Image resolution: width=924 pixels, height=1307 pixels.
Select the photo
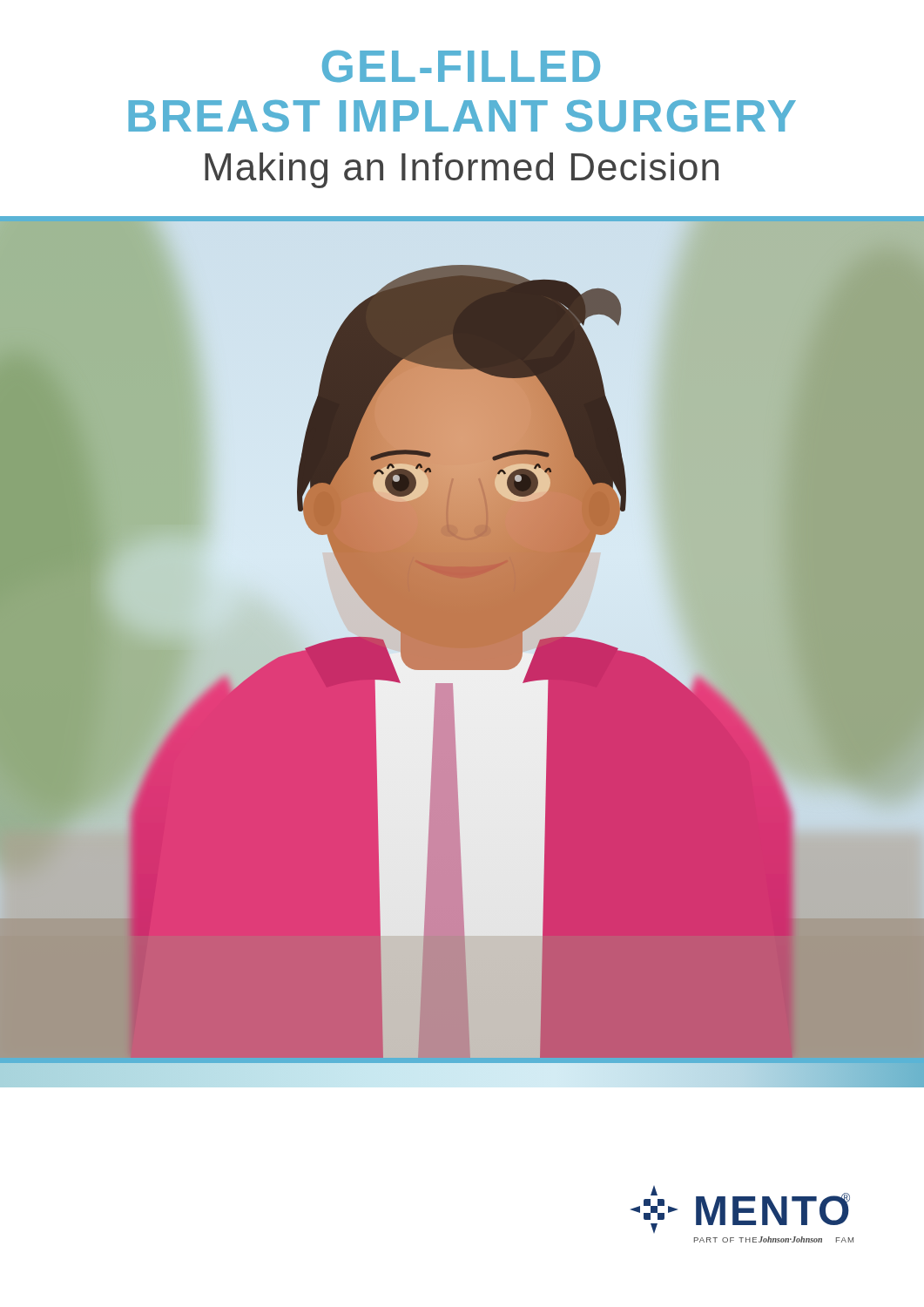click(x=462, y=640)
